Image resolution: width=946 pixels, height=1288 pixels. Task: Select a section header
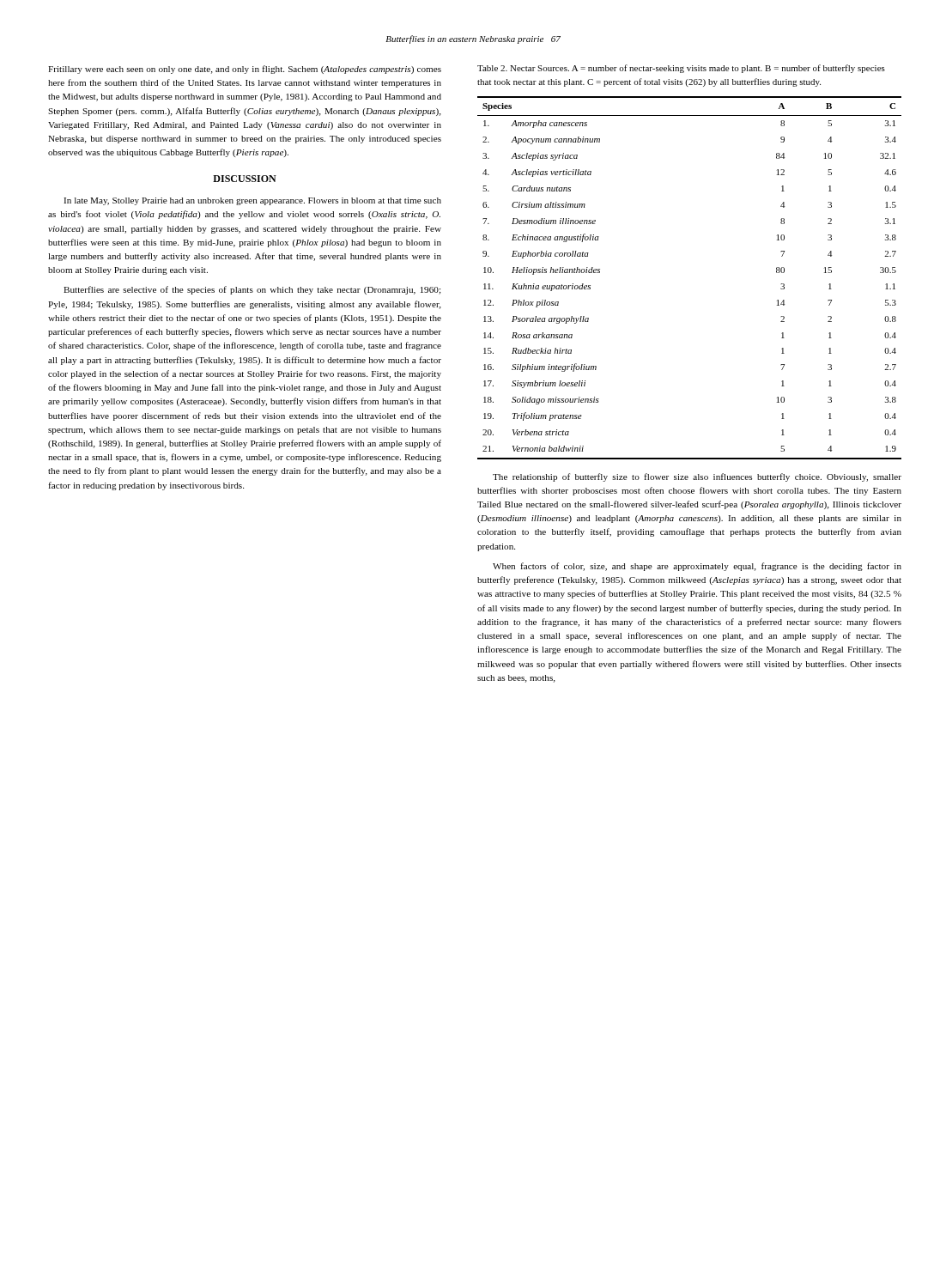click(245, 178)
